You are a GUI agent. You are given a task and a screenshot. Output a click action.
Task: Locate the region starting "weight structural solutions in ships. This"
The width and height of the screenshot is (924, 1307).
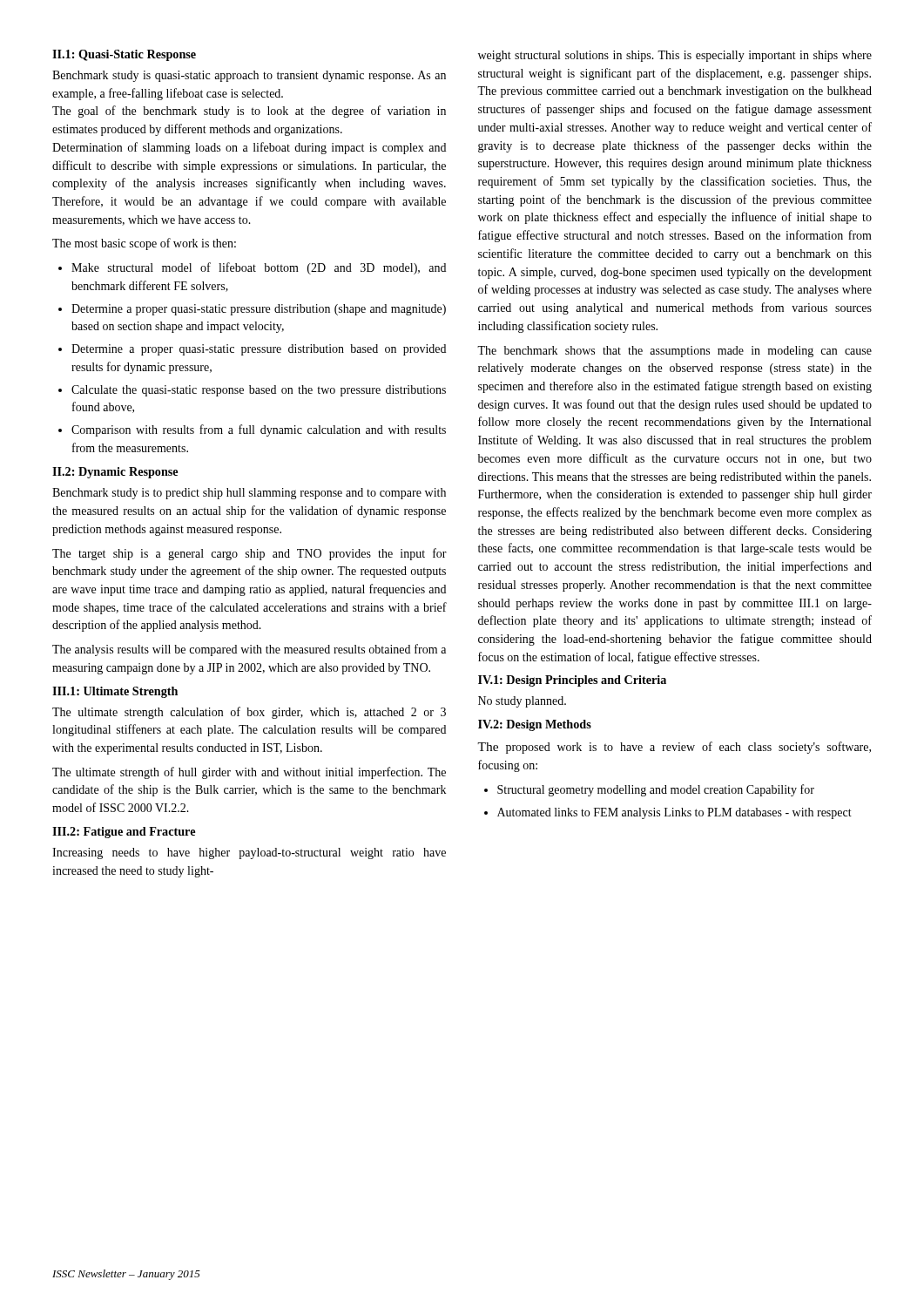pyautogui.click(x=675, y=191)
